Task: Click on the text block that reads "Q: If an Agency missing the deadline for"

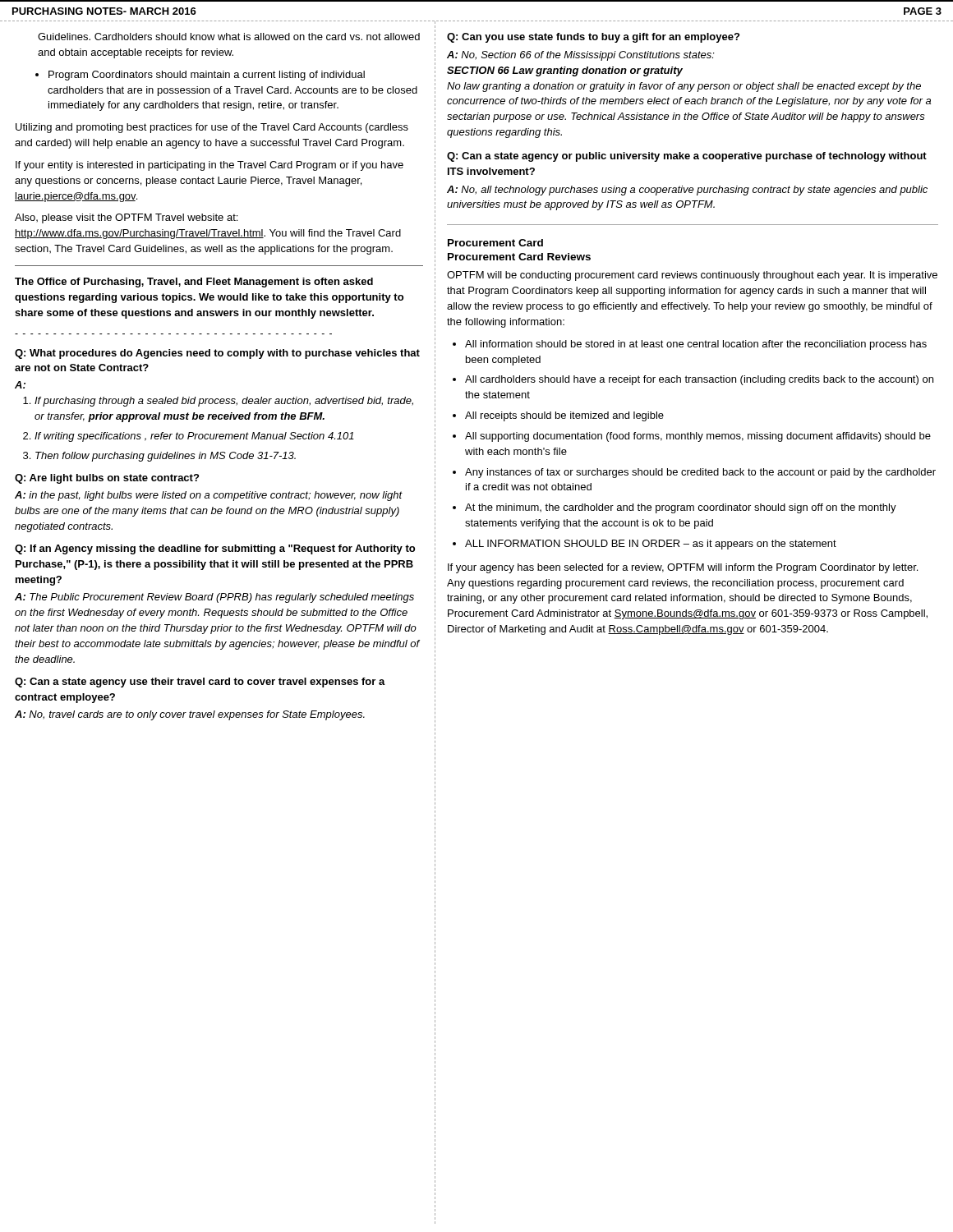Action: click(x=215, y=564)
